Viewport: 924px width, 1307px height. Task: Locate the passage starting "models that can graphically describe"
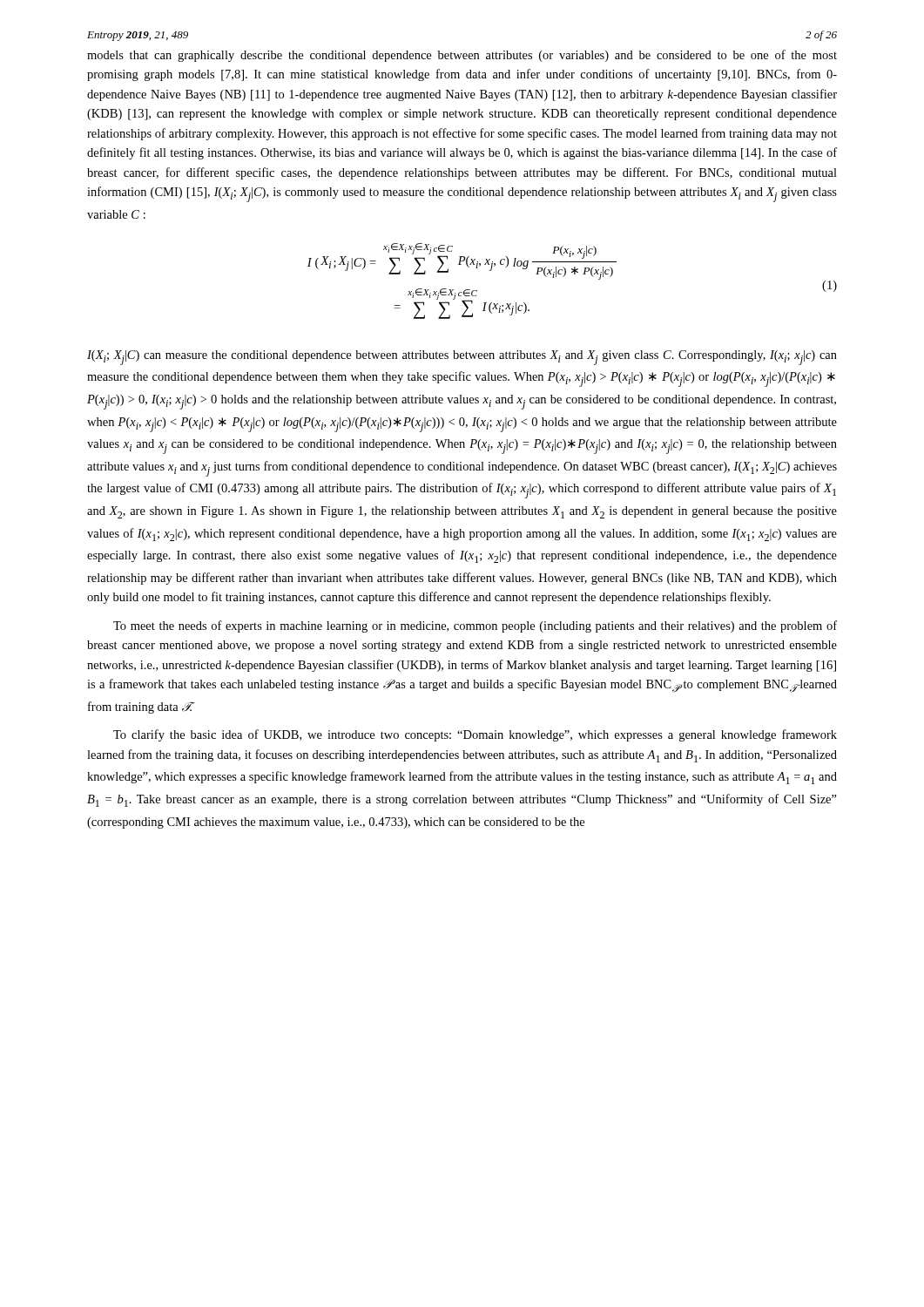(x=462, y=135)
